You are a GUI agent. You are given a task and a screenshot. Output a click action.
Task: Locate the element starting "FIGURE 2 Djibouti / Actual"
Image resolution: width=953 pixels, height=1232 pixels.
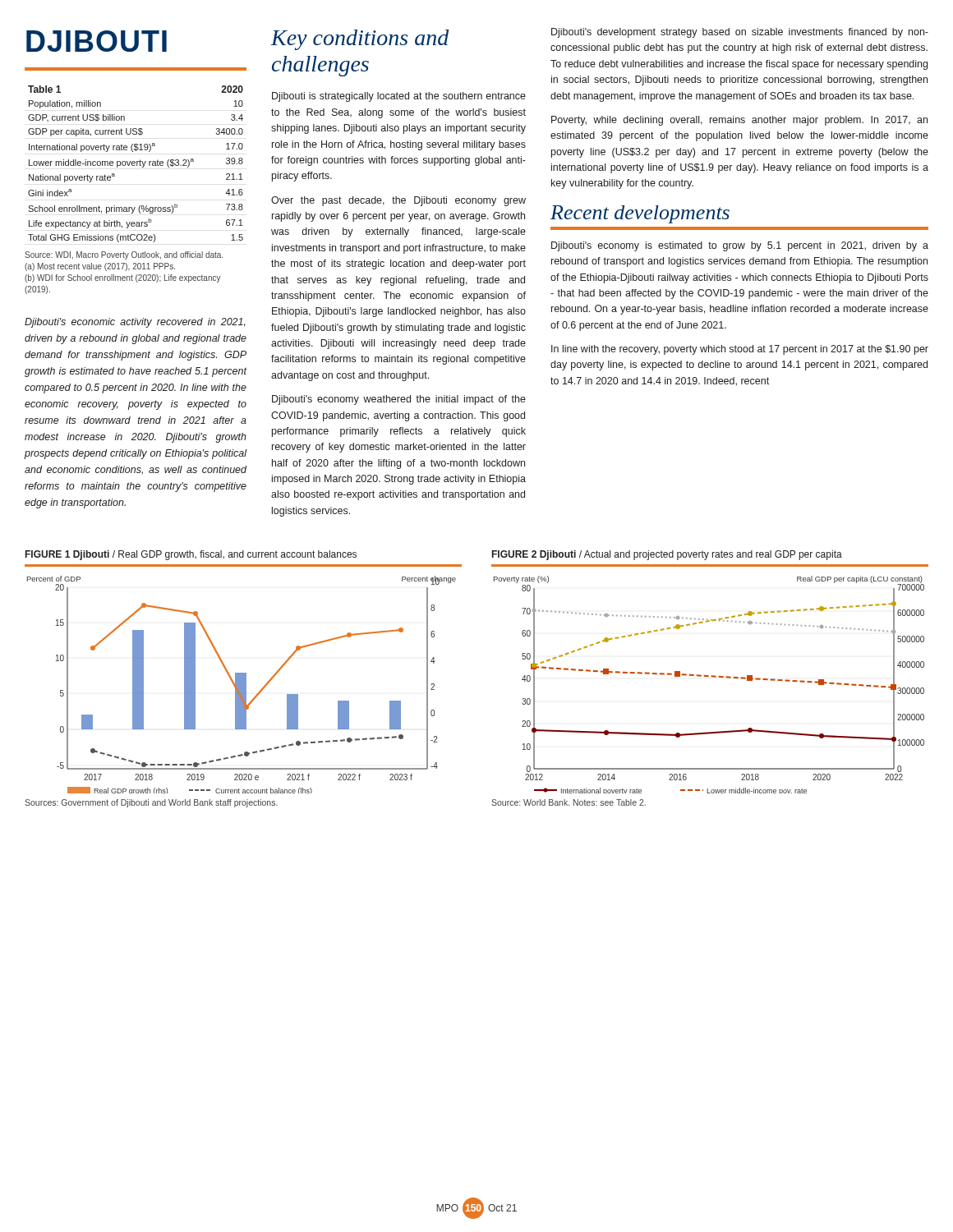tap(667, 555)
